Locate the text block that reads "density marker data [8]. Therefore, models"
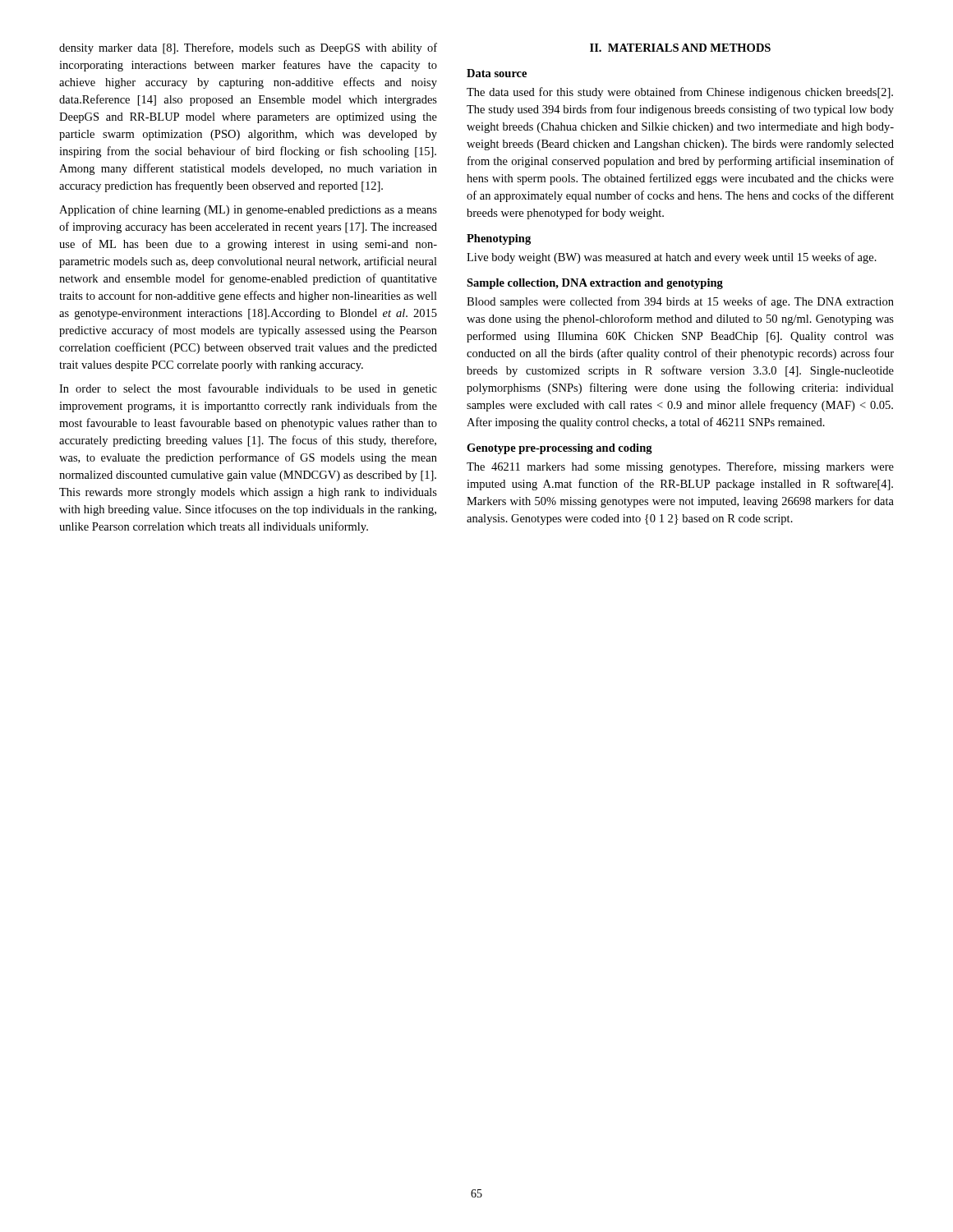 coord(248,117)
